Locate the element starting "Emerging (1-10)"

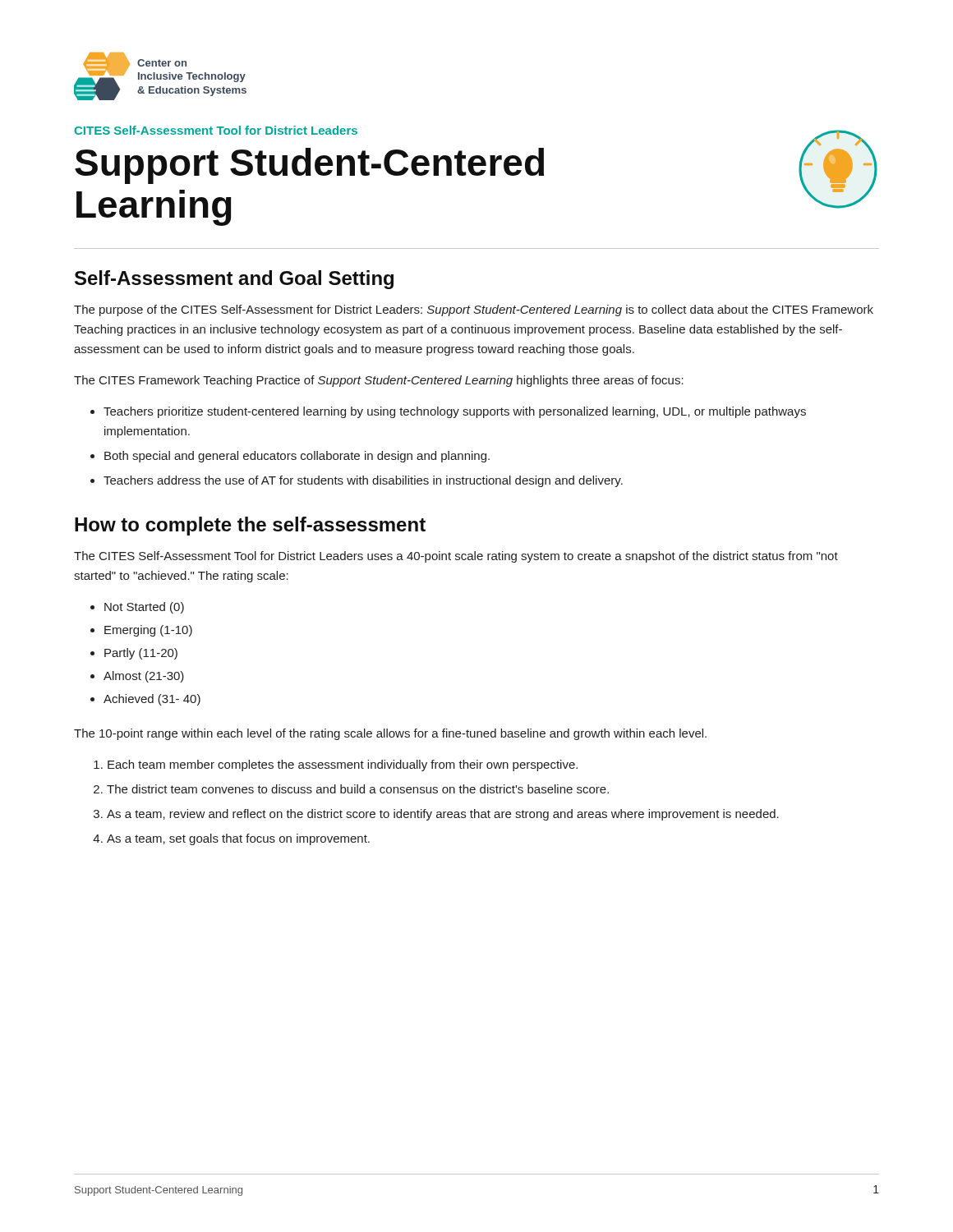coord(141,631)
